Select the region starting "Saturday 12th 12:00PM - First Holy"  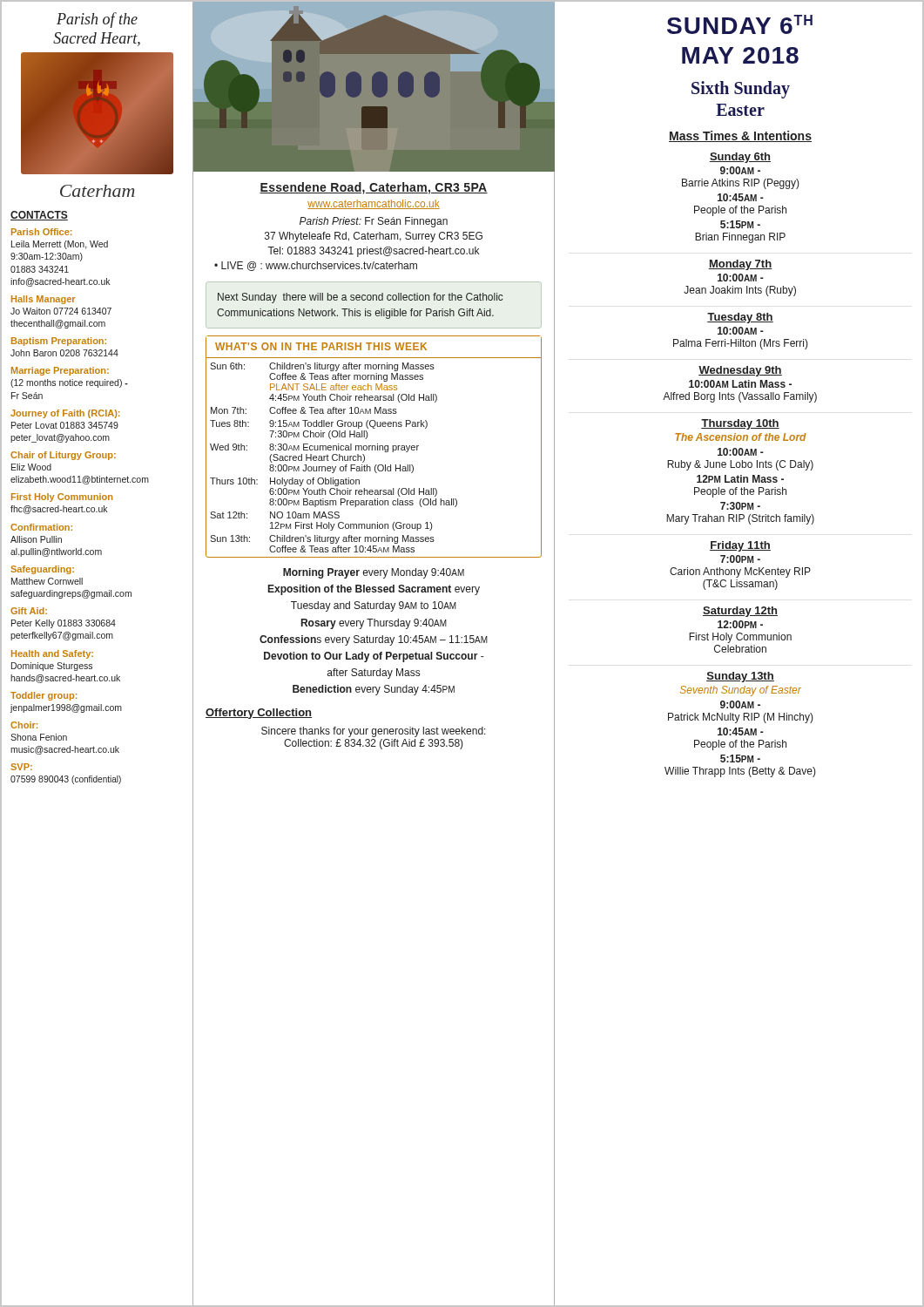pyautogui.click(x=740, y=630)
